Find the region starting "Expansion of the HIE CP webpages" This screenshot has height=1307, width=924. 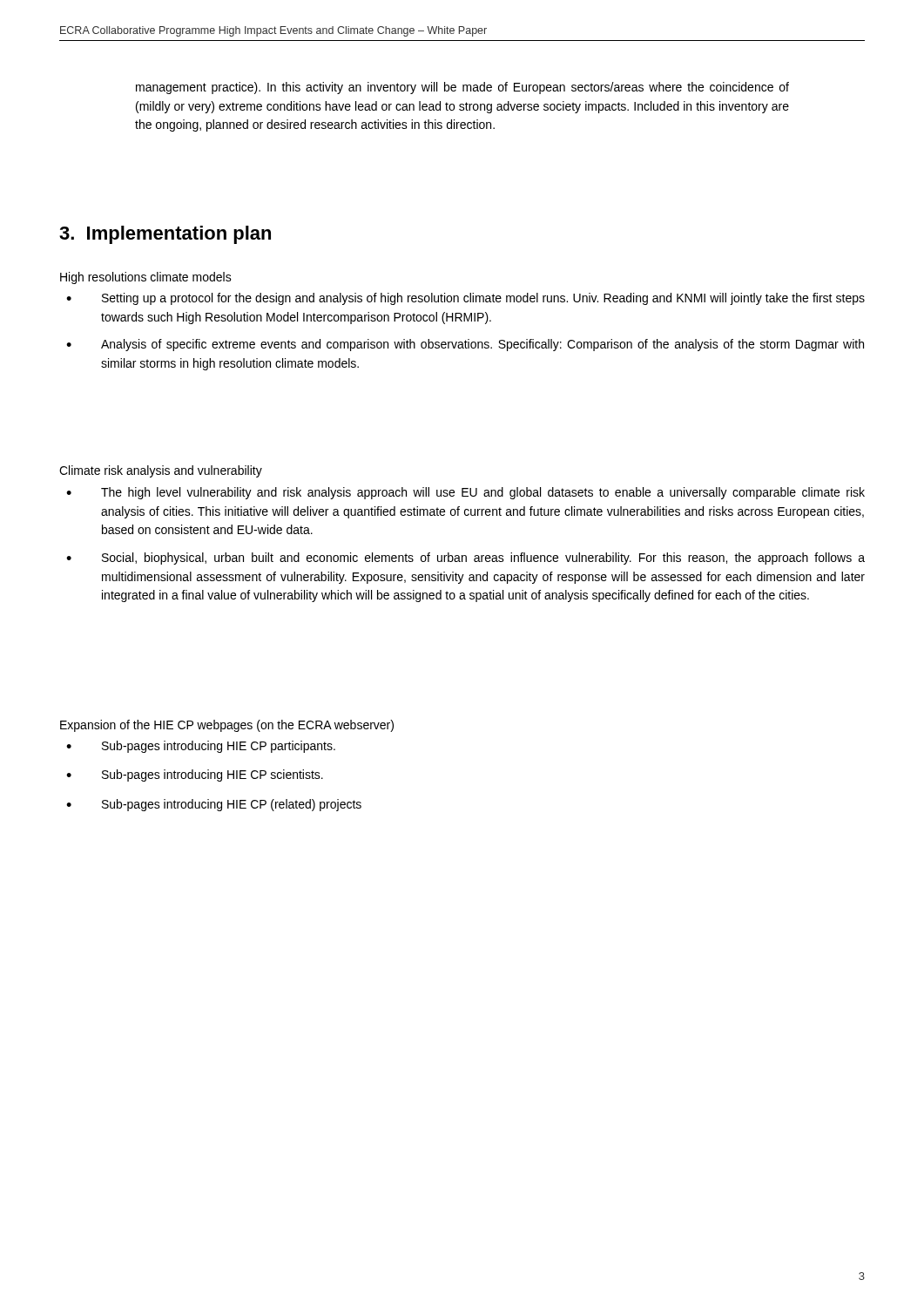[x=227, y=725]
